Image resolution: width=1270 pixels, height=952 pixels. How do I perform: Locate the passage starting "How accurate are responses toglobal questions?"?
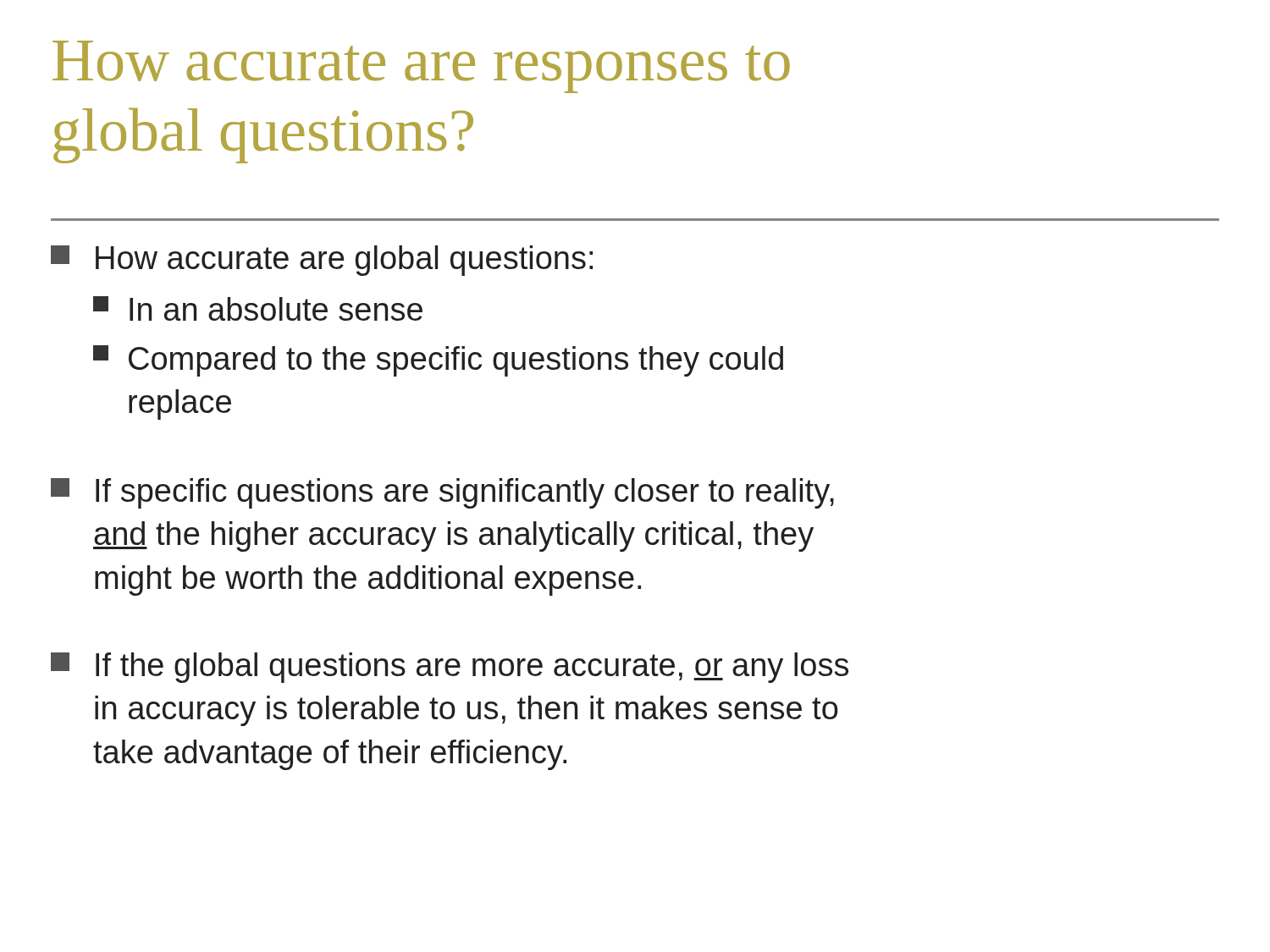(635, 95)
